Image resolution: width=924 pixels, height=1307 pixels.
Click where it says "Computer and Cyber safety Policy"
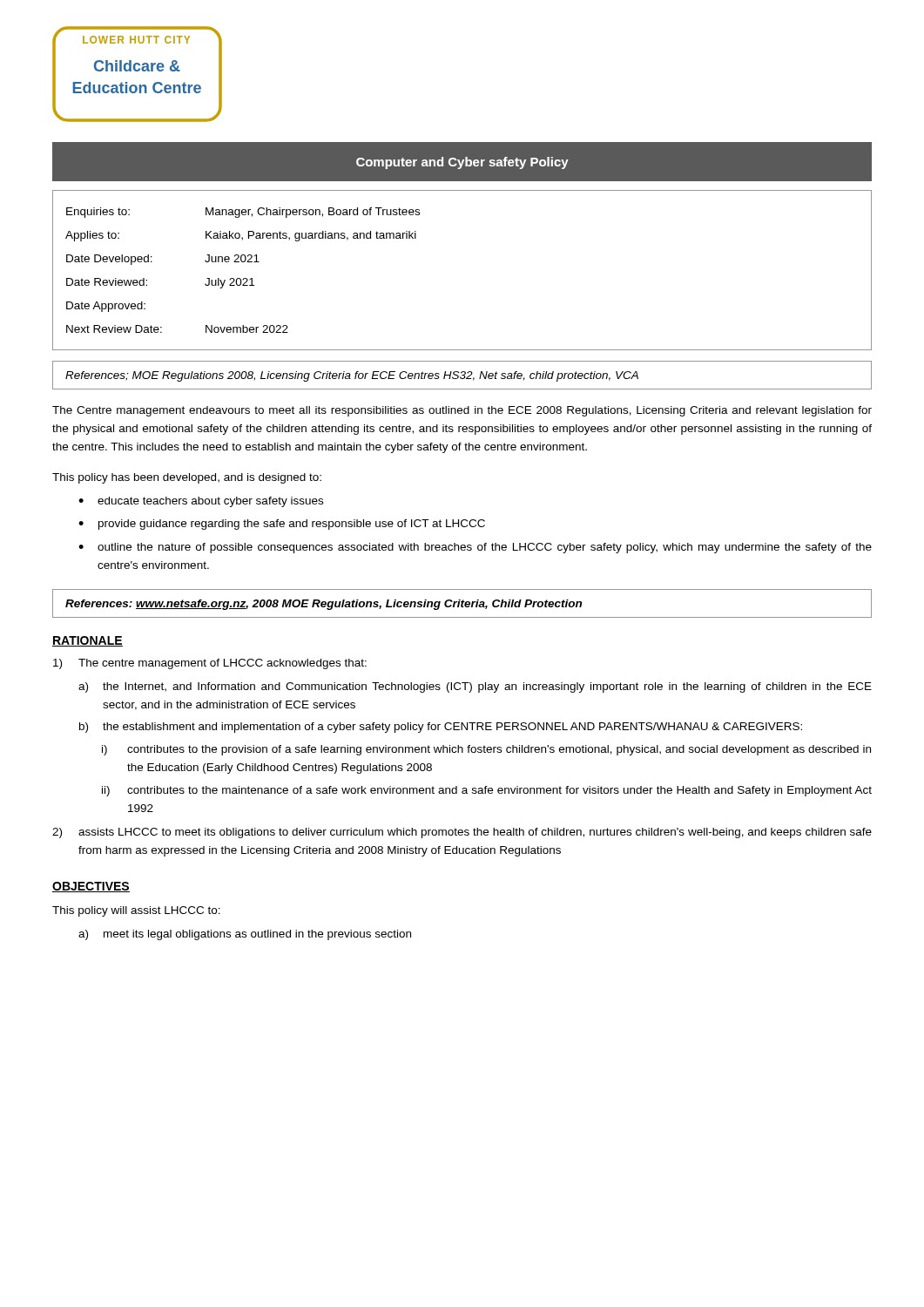tap(462, 162)
